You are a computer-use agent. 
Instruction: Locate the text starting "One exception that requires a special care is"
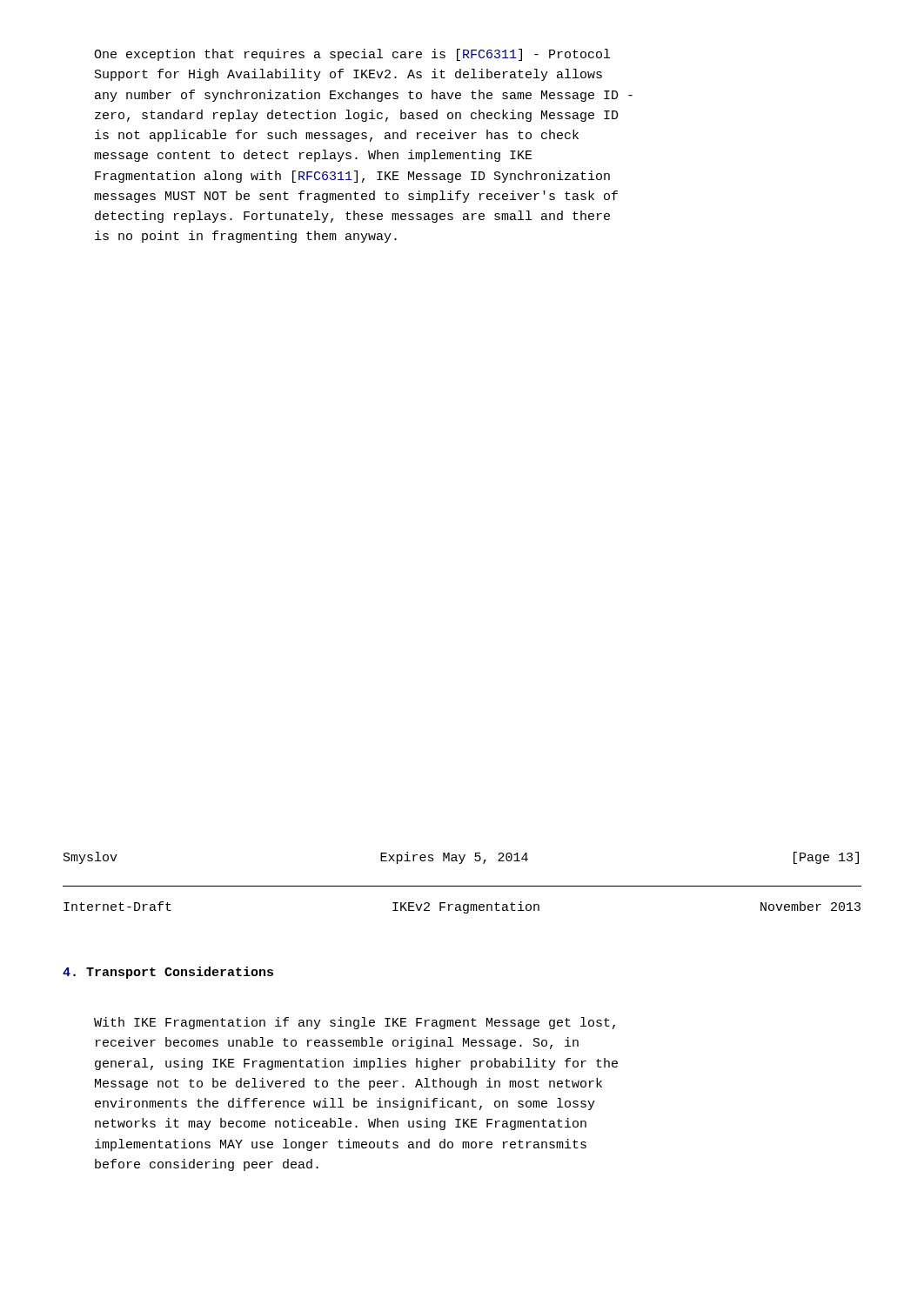tap(462, 146)
